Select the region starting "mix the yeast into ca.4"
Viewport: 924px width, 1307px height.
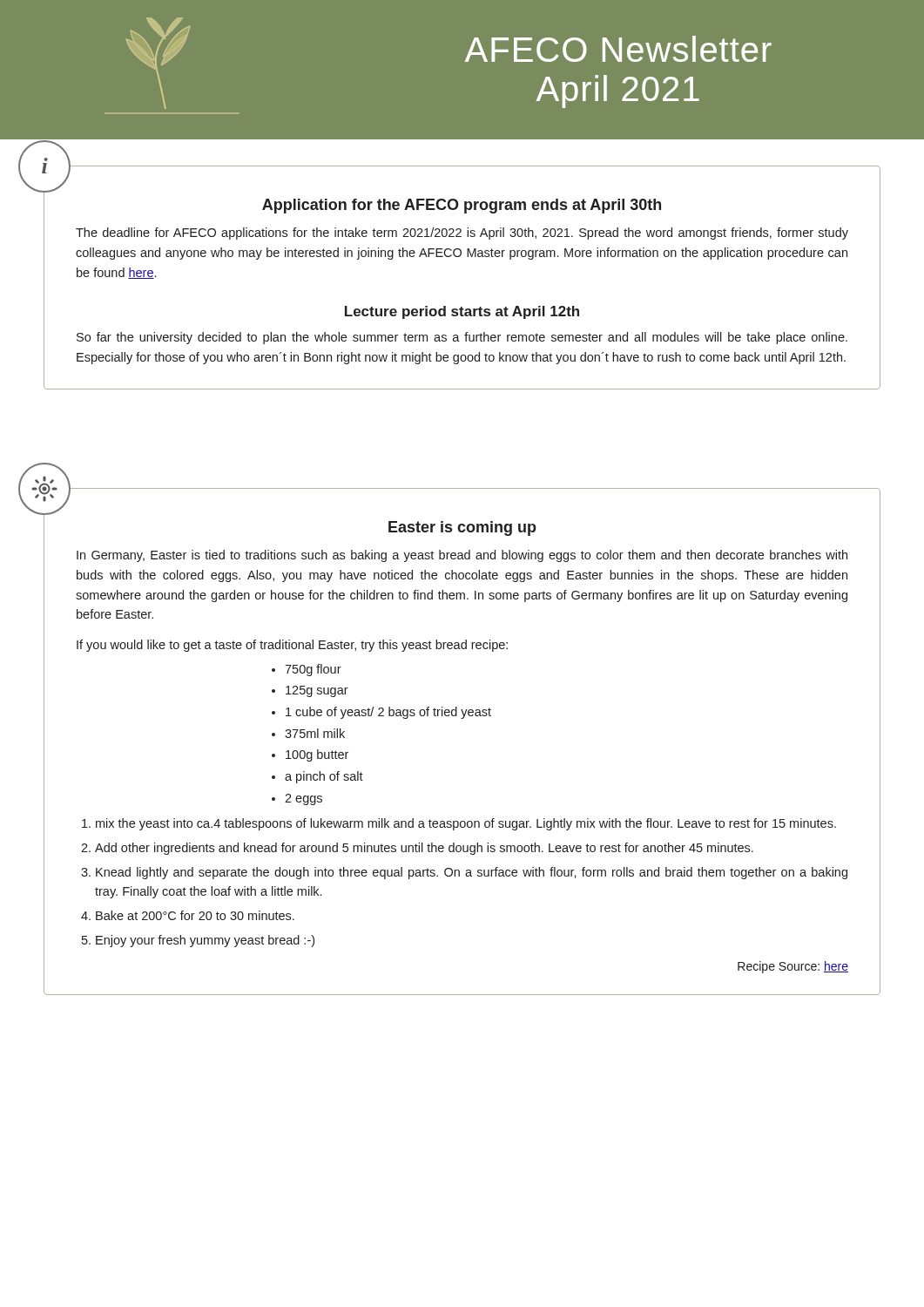pyautogui.click(x=466, y=824)
